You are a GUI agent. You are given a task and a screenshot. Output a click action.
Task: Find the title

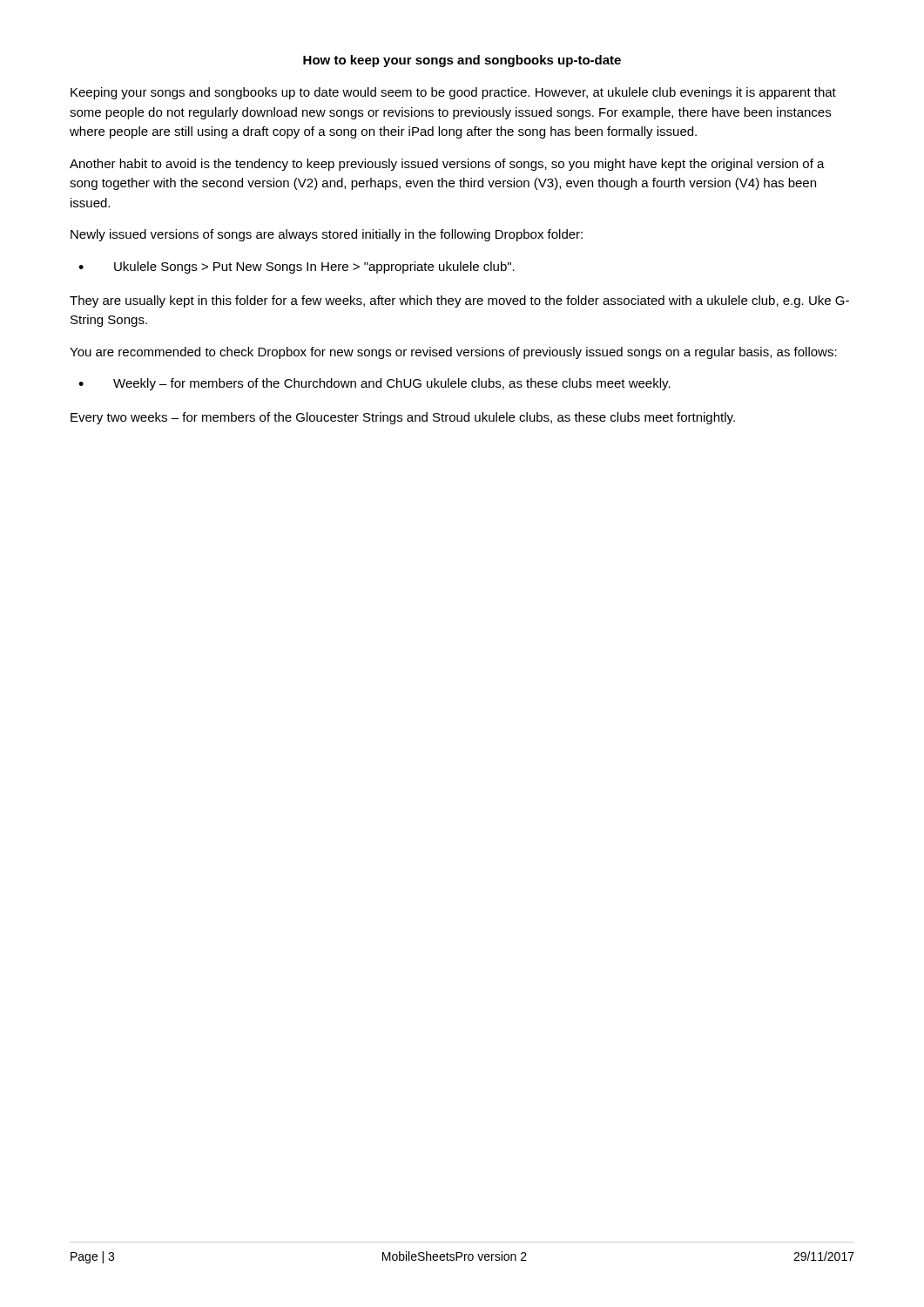[462, 60]
